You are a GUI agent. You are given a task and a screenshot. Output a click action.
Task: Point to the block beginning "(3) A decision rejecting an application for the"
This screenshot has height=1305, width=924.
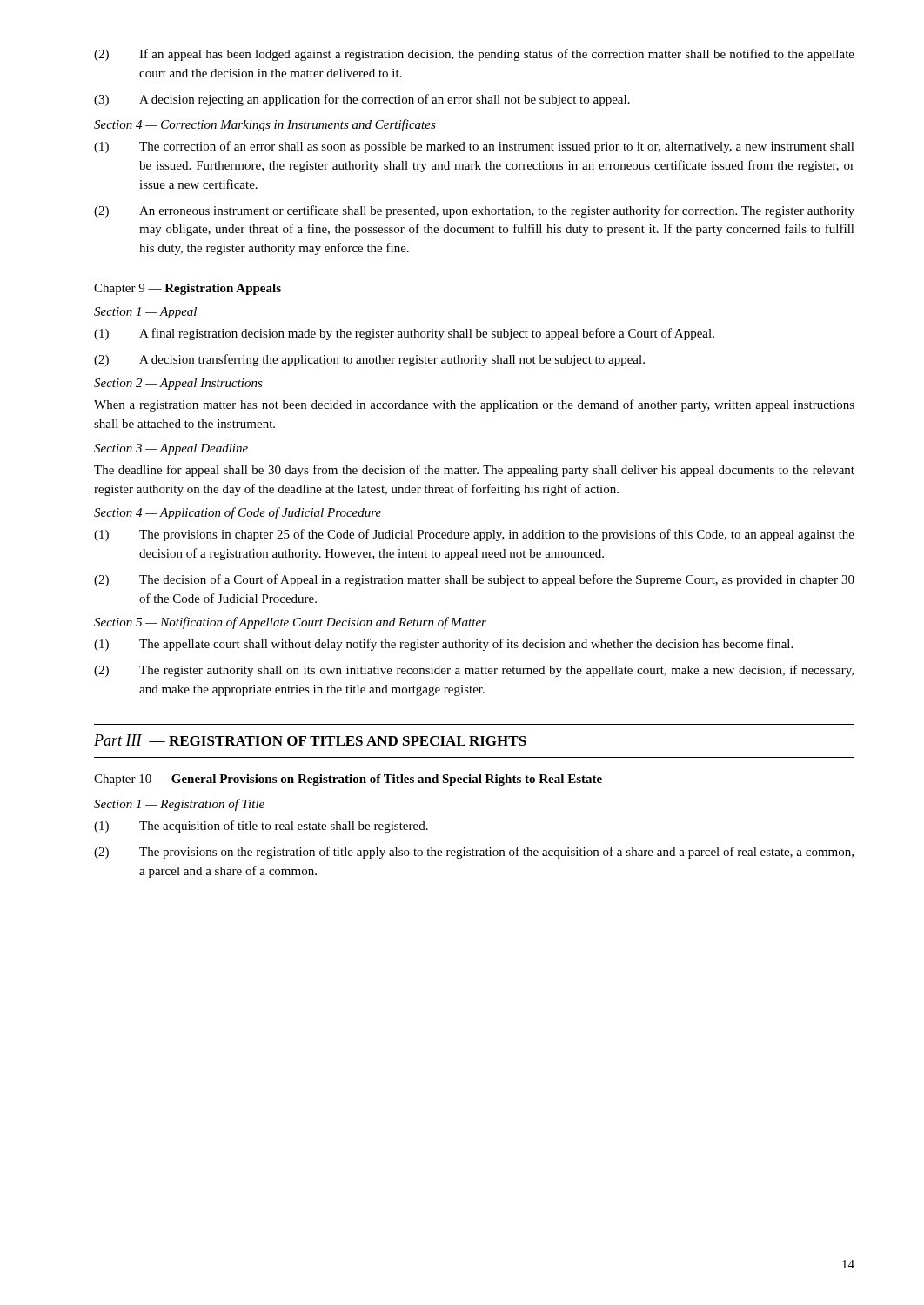[474, 100]
